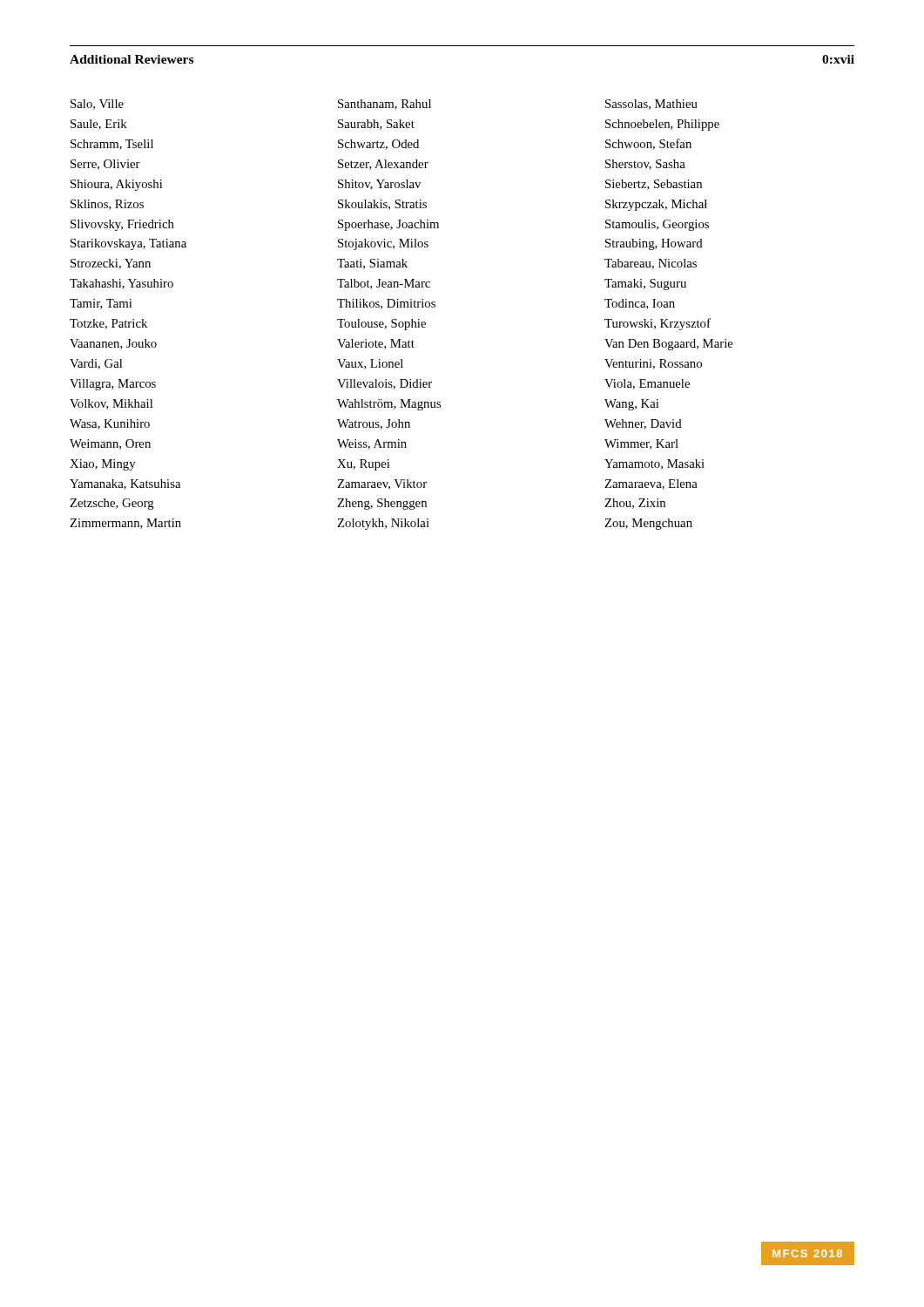
Task: Where does it say "Vaananen, Jouko"?
Action: coord(113,343)
